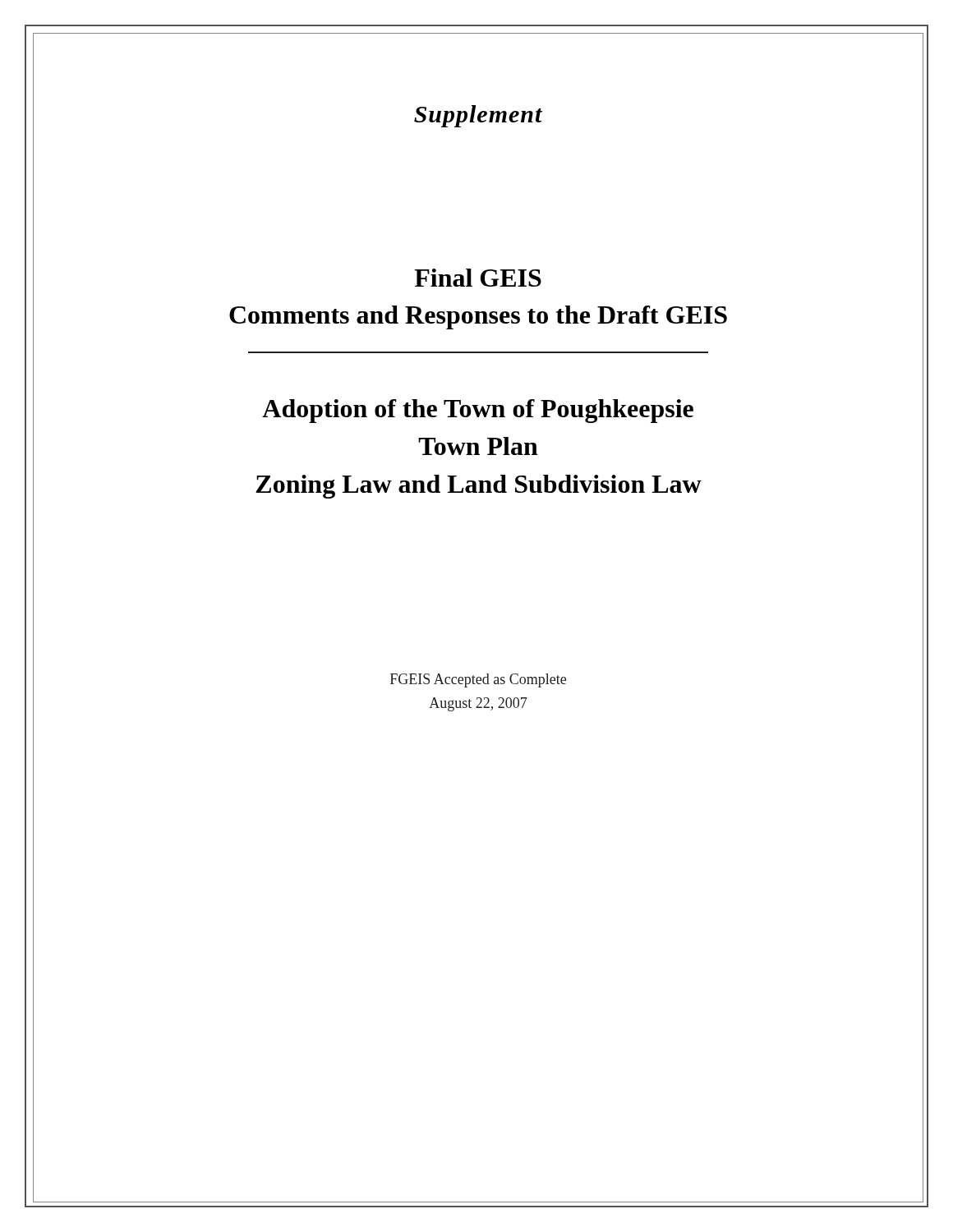Click the title that begins "Adoption of the Town of Poughkeepsie"
The image size is (953, 1232).
(x=478, y=446)
